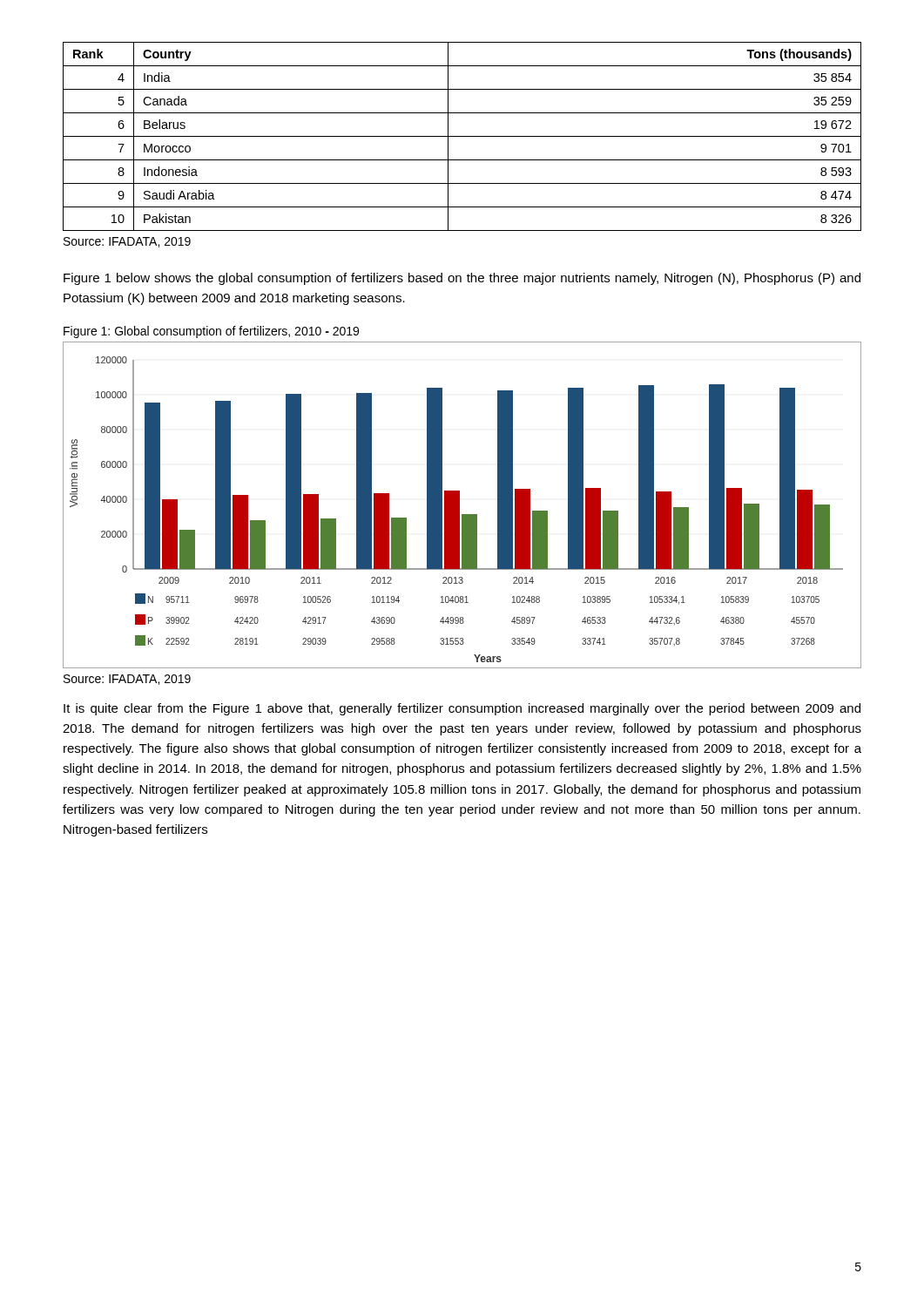Find the block on this page that starts "It is quite clear"
This screenshot has width=924, height=1307.
pos(462,768)
